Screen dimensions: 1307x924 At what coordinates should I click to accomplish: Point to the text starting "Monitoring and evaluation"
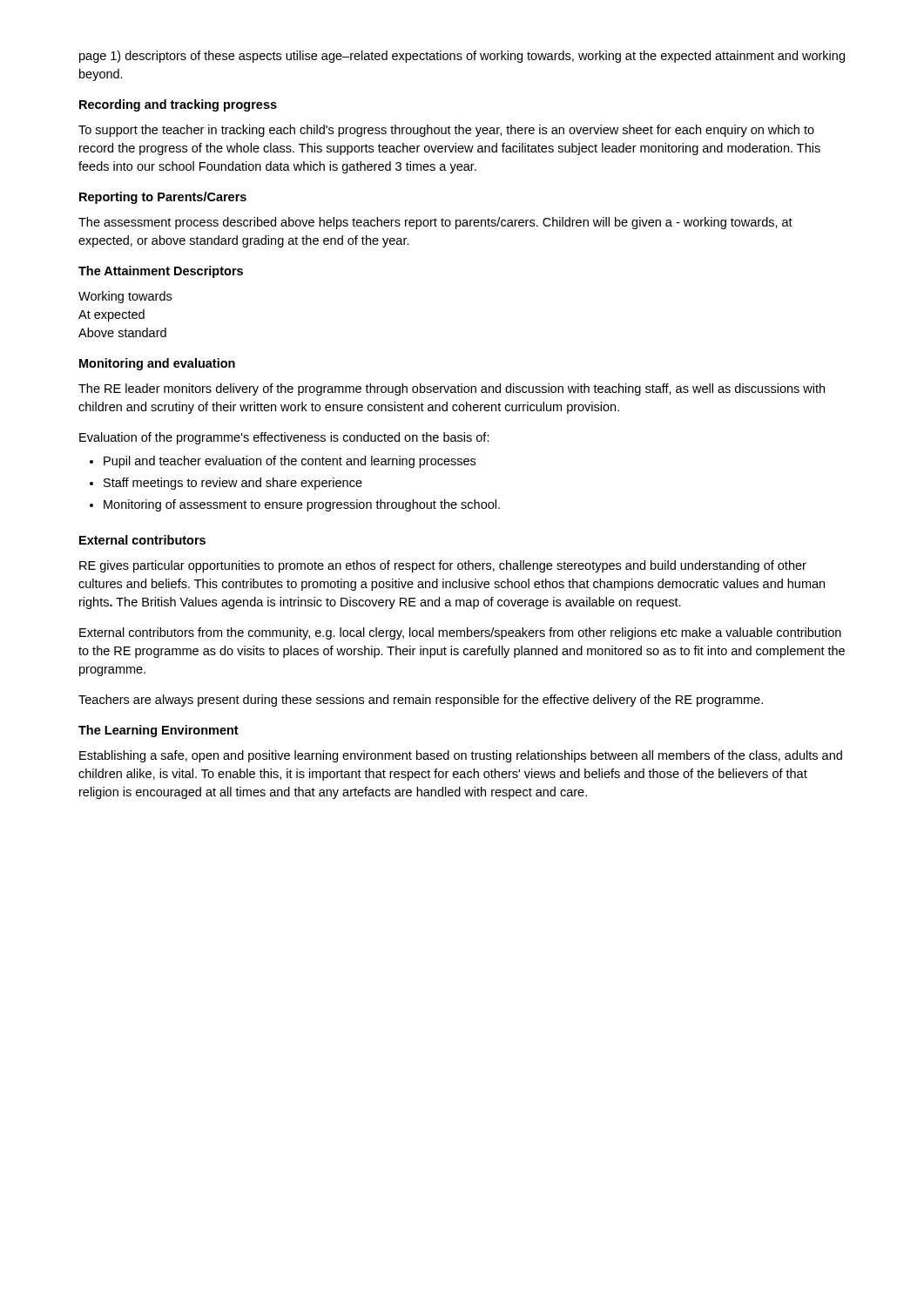tap(157, 364)
